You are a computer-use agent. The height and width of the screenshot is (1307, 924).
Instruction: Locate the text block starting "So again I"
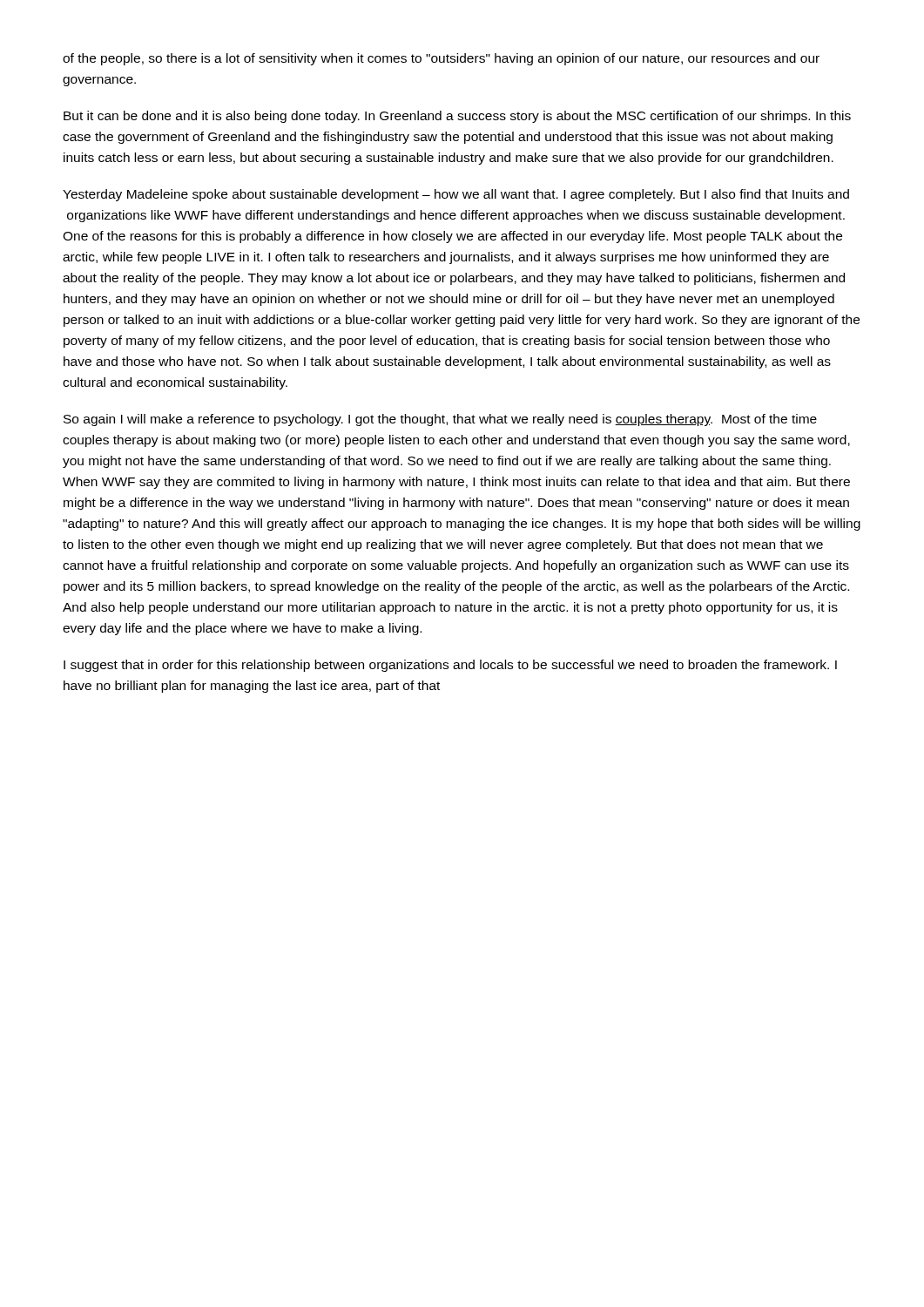coord(462,524)
